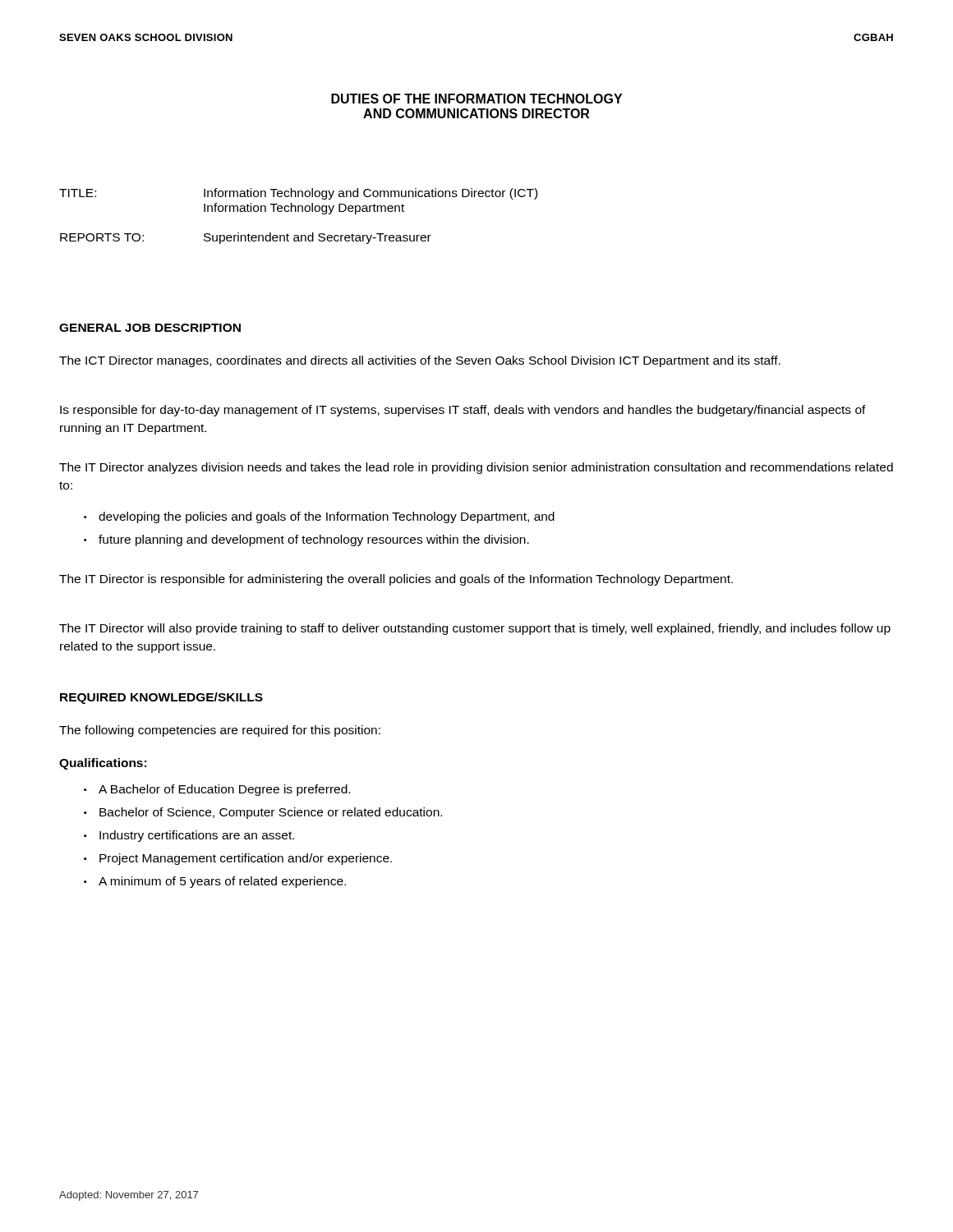Locate the region starting "▪ developing the policies and goals of the"
Screen dimensions: 1232x953
tap(319, 517)
